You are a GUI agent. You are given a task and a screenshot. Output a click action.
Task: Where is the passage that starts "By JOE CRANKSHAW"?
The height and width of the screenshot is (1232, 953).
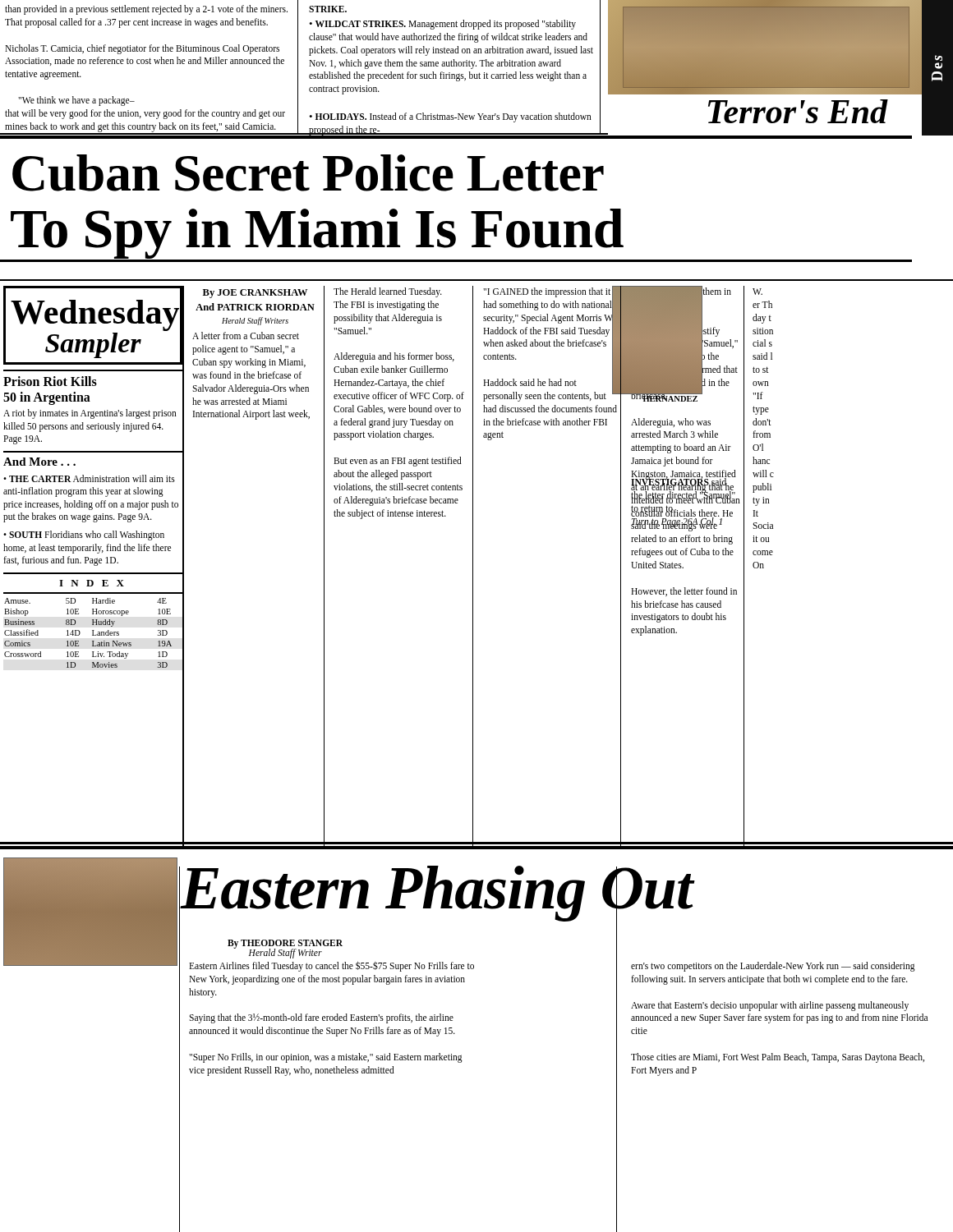click(255, 353)
